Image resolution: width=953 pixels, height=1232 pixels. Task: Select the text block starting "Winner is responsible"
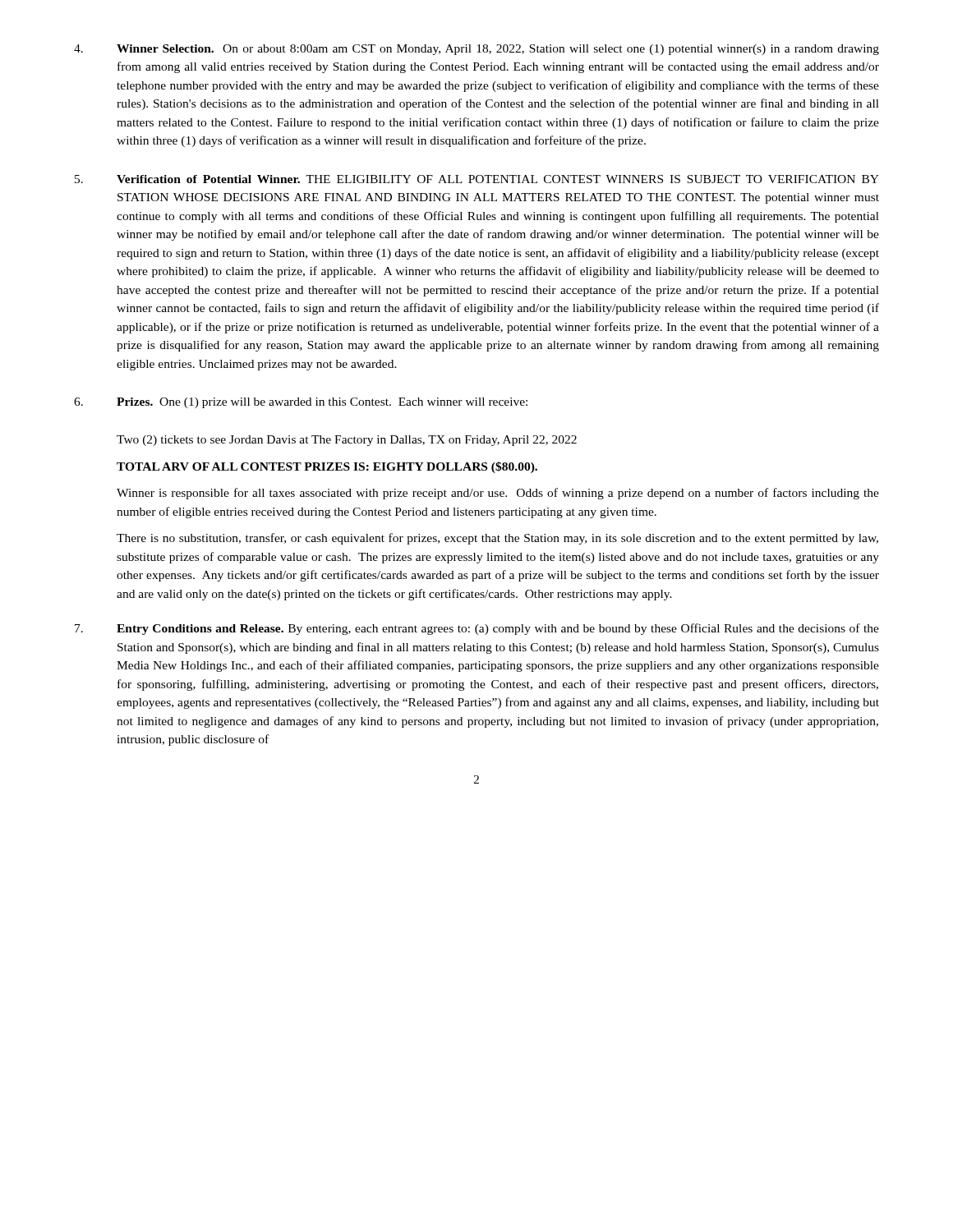[498, 503]
